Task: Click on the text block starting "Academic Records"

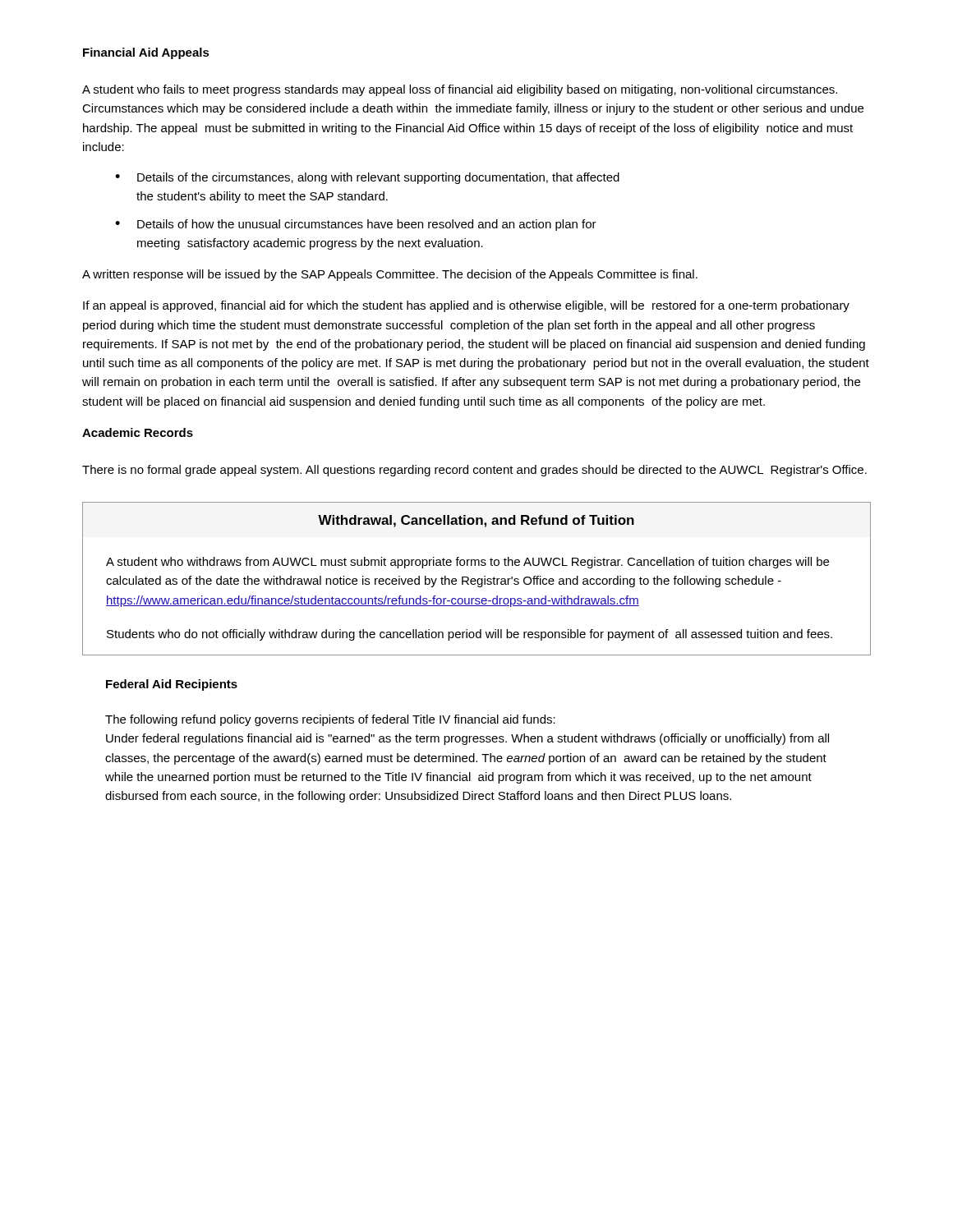Action: pyautogui.click(x=138, y=432)
